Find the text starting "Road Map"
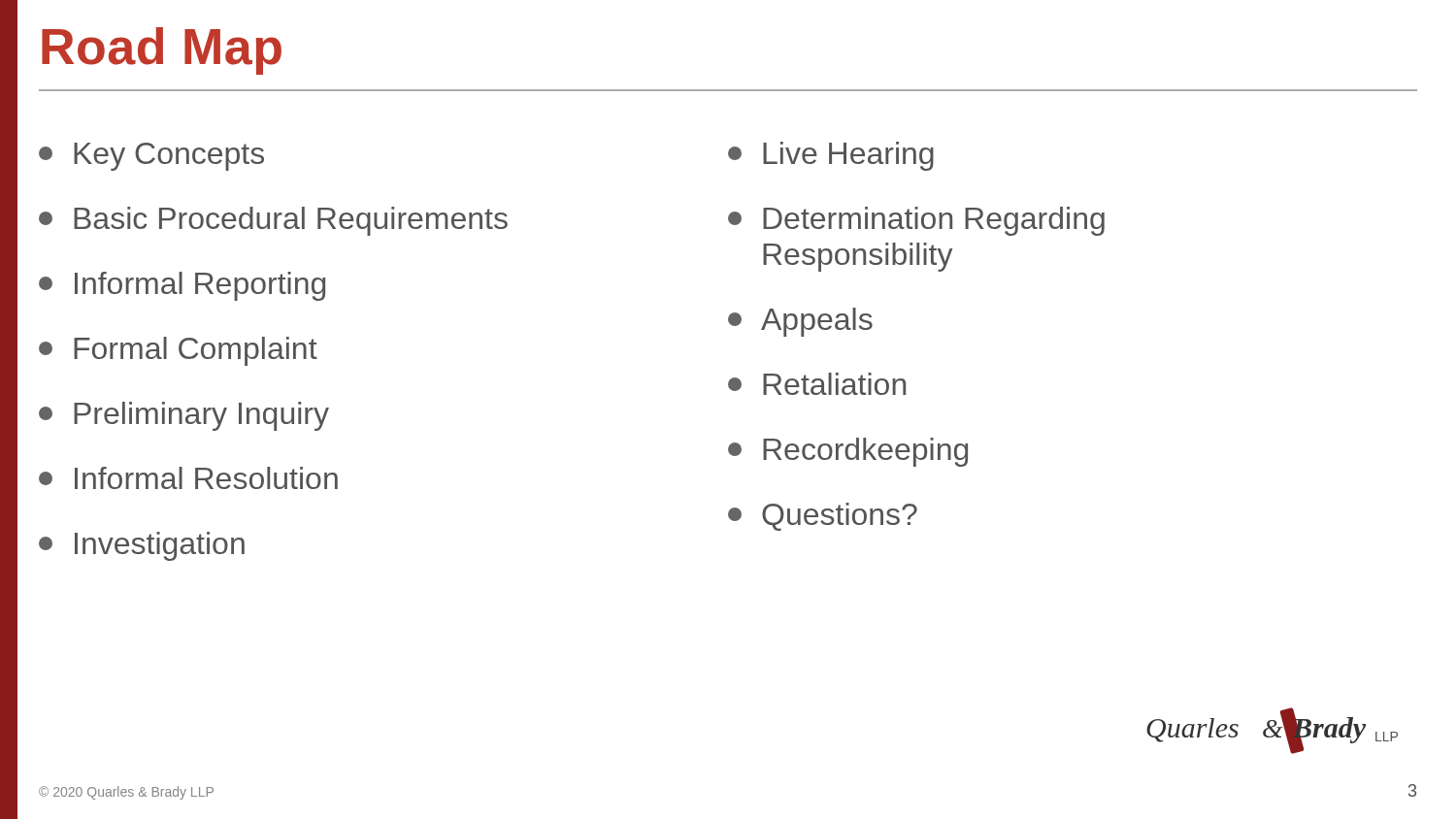Viewport: 1456px width, 819px height. tap(162, 51)
